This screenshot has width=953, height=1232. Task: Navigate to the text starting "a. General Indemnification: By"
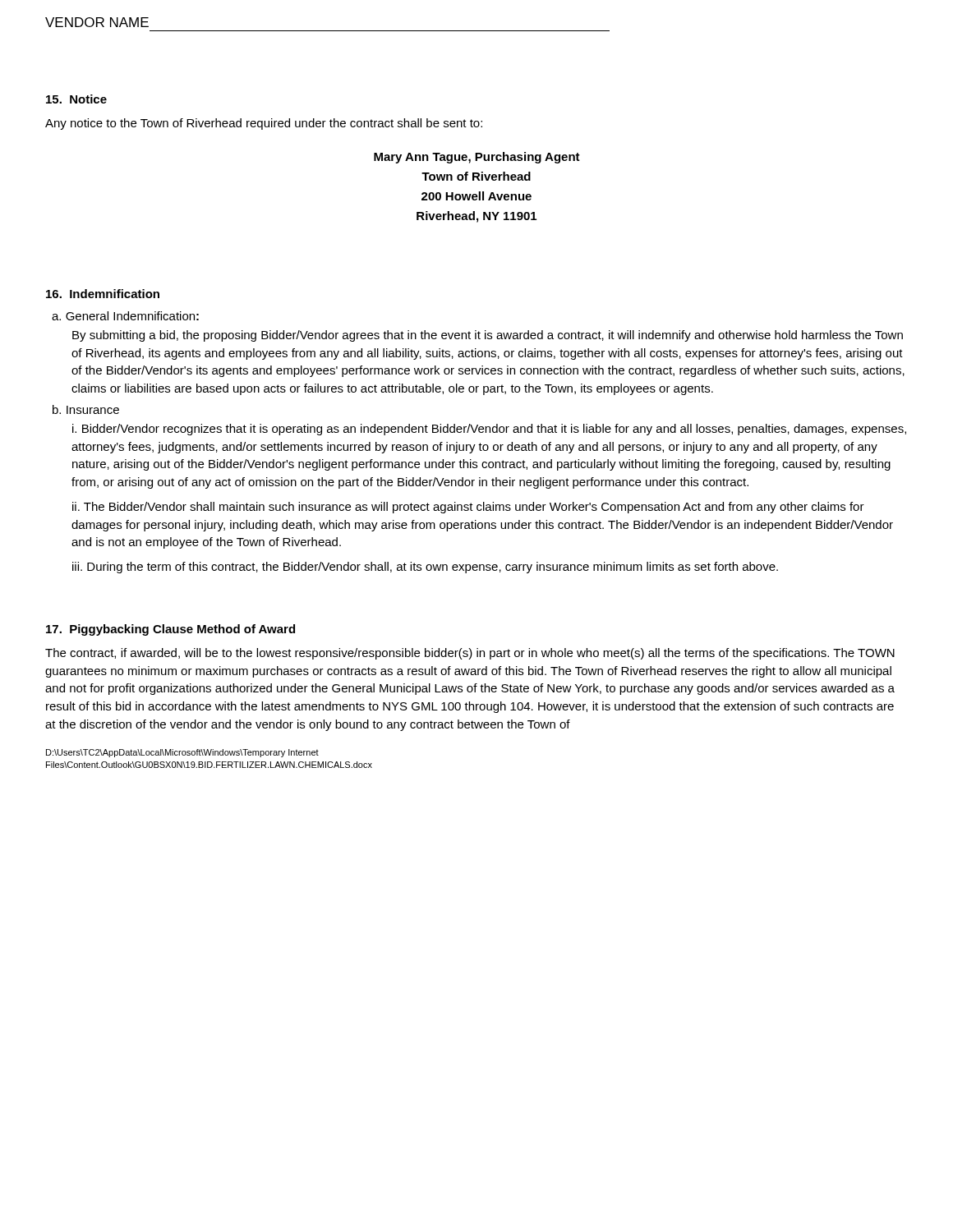coord(480,353)
